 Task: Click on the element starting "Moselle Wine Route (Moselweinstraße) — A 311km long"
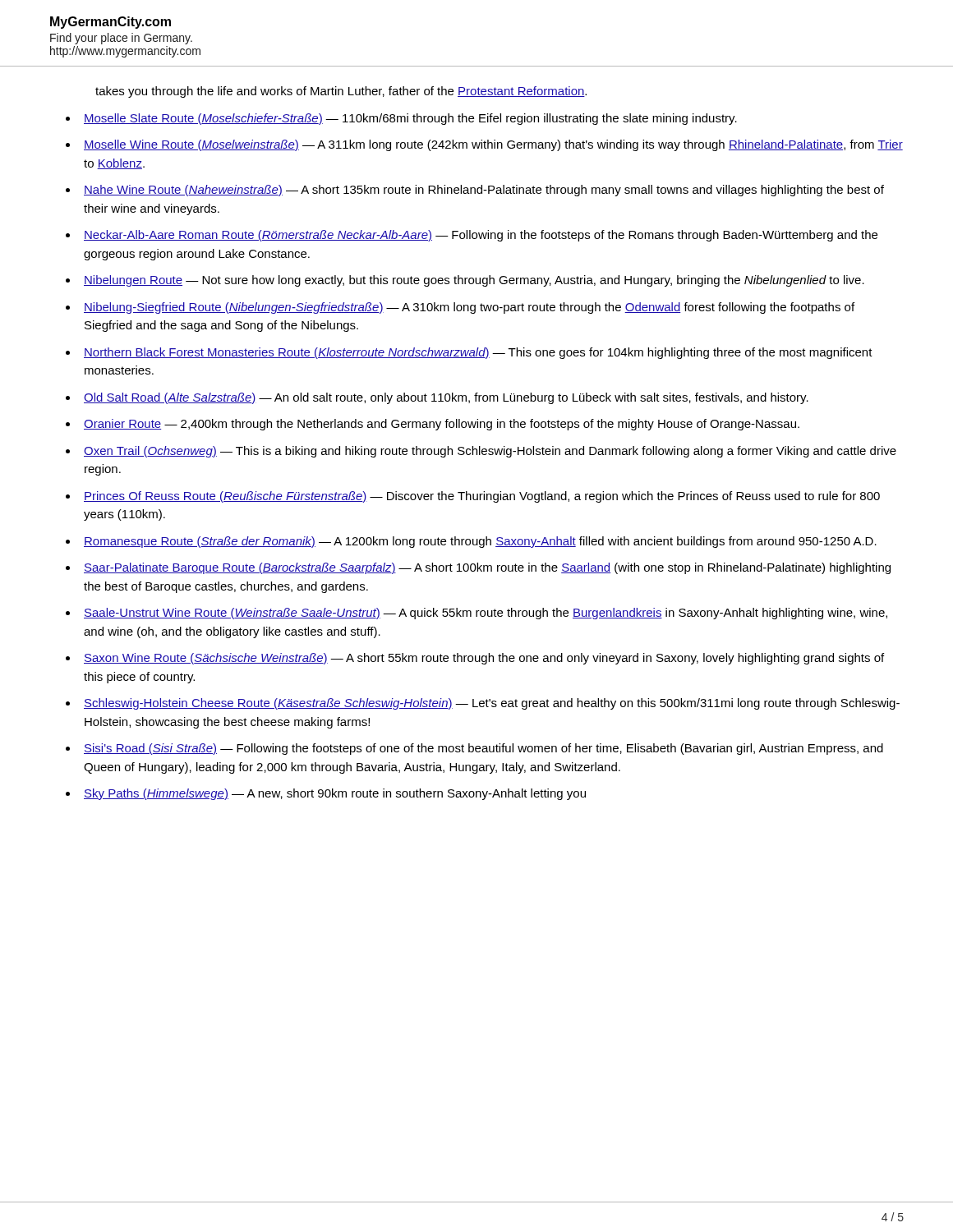coord(493,153)
